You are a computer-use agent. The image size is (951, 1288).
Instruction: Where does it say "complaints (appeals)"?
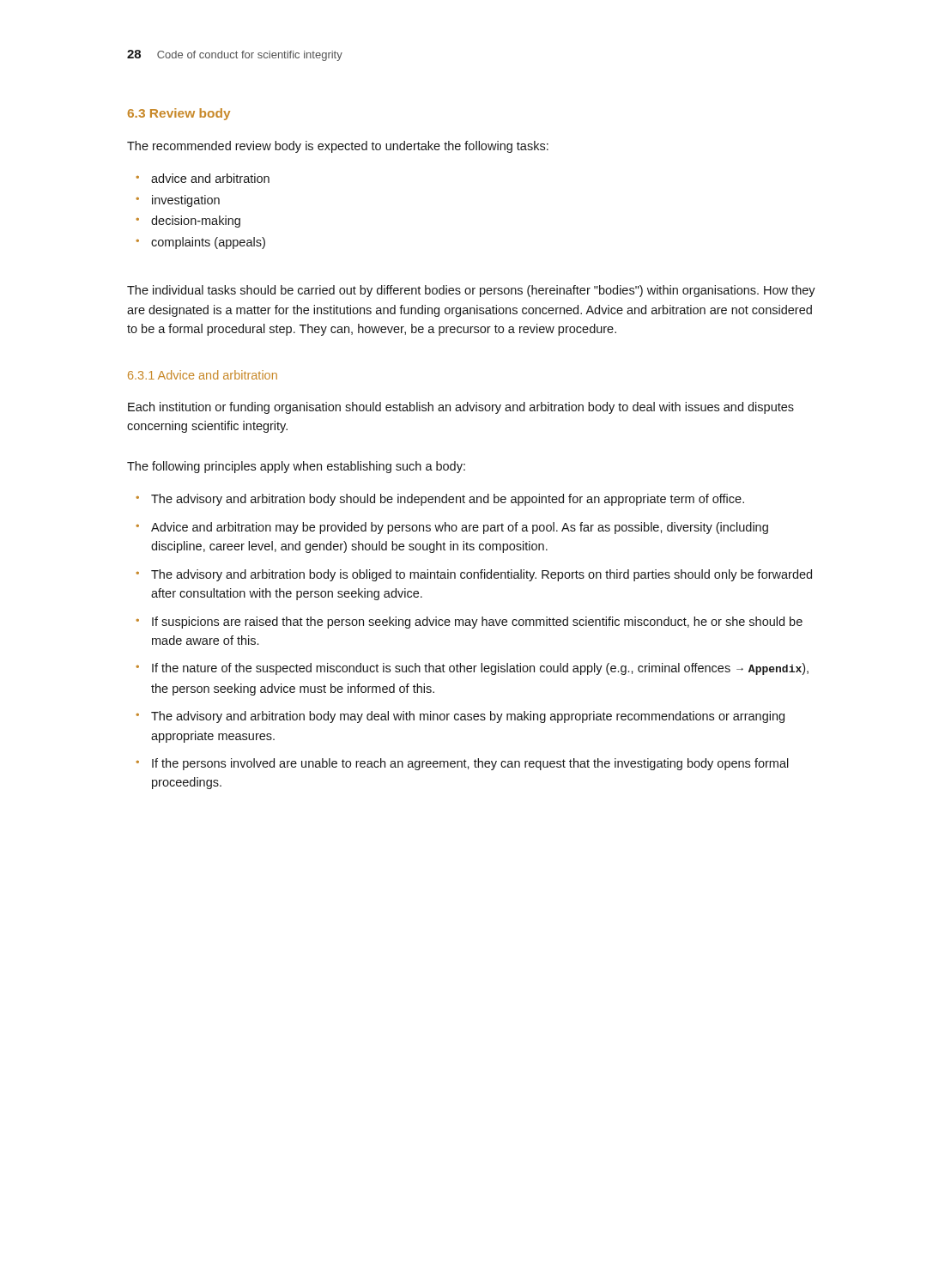(208, 242)
